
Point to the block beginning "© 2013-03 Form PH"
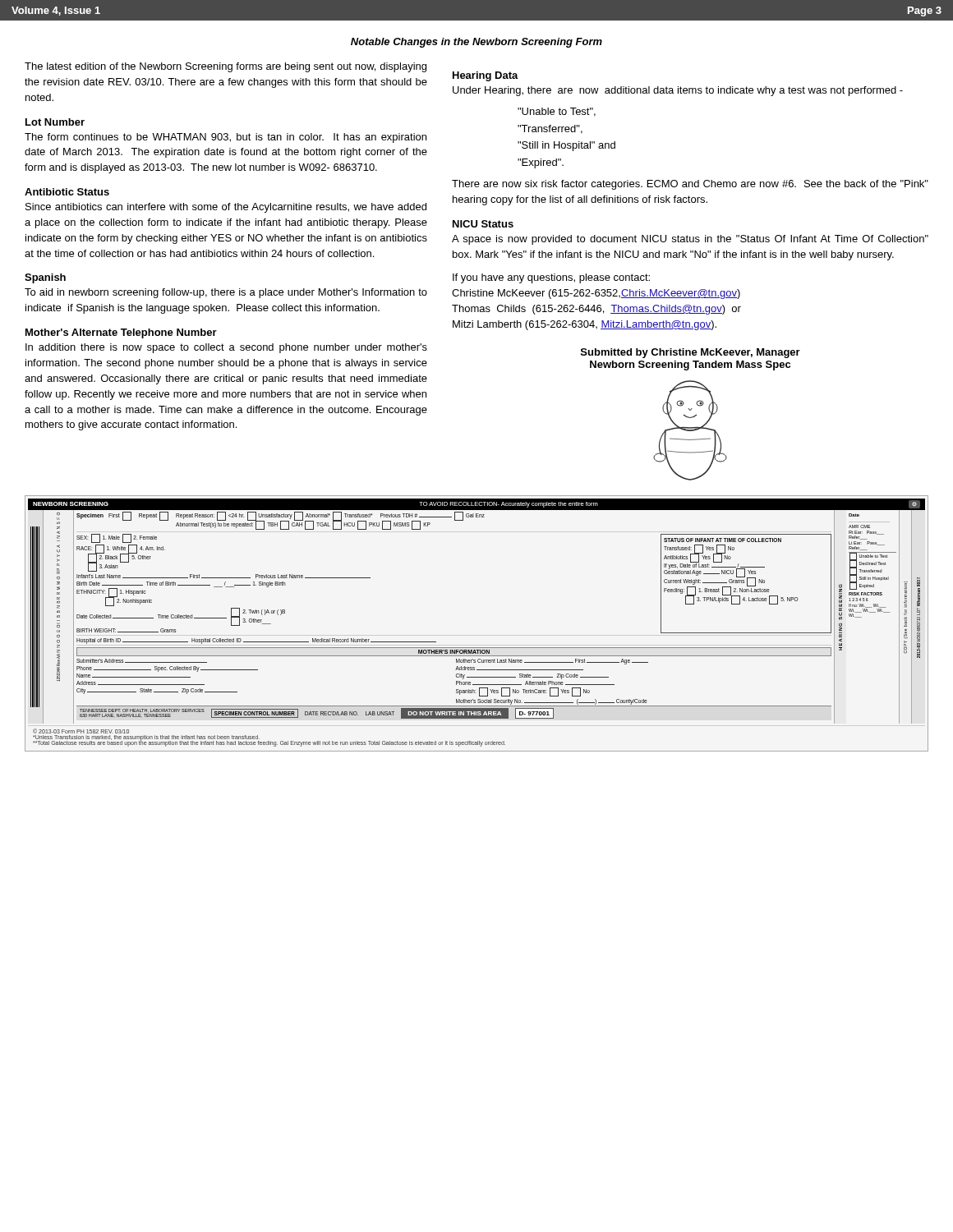[269, 737]
